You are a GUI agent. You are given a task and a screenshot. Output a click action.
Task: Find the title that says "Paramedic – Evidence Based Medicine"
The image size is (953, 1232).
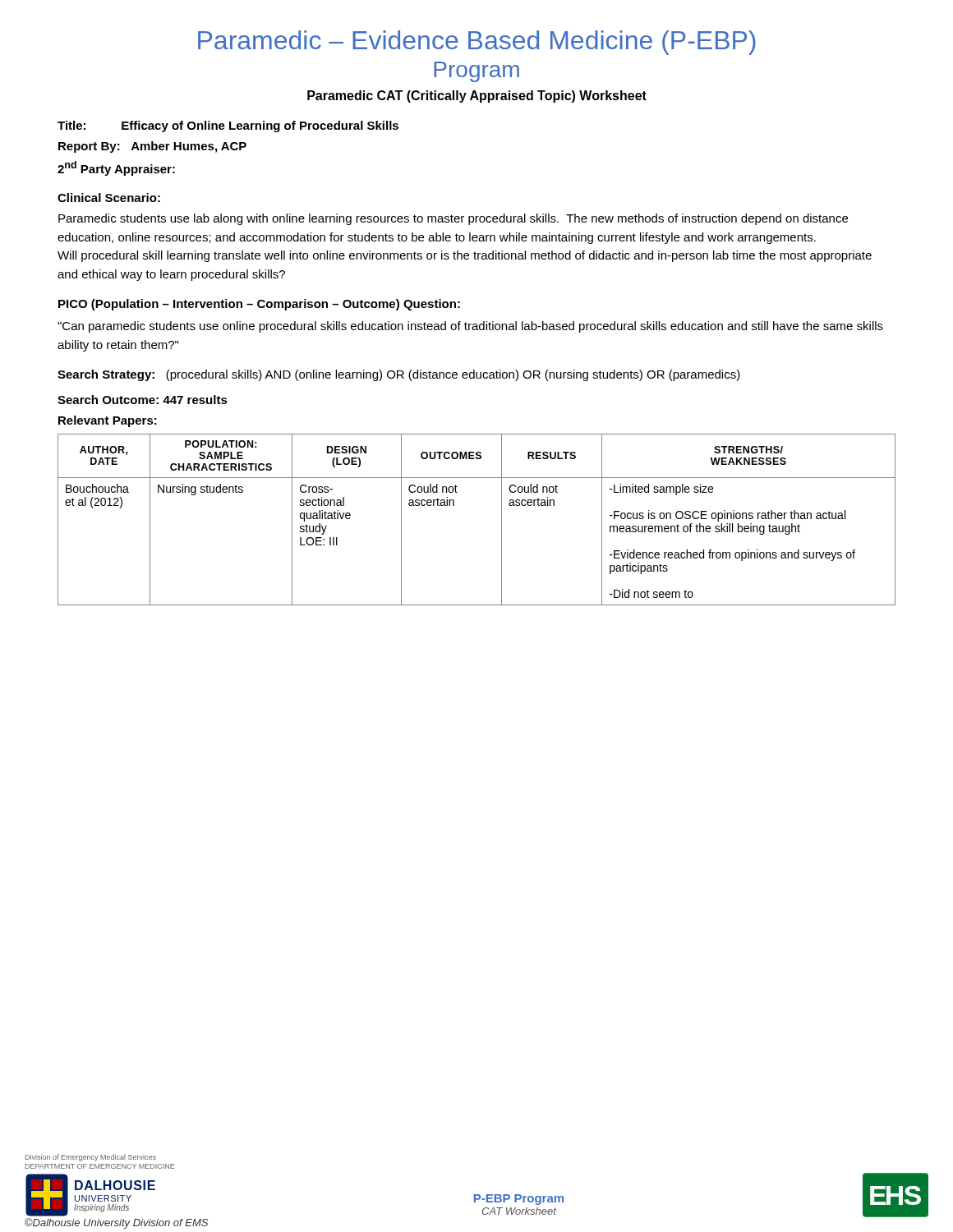pos(476,54)
